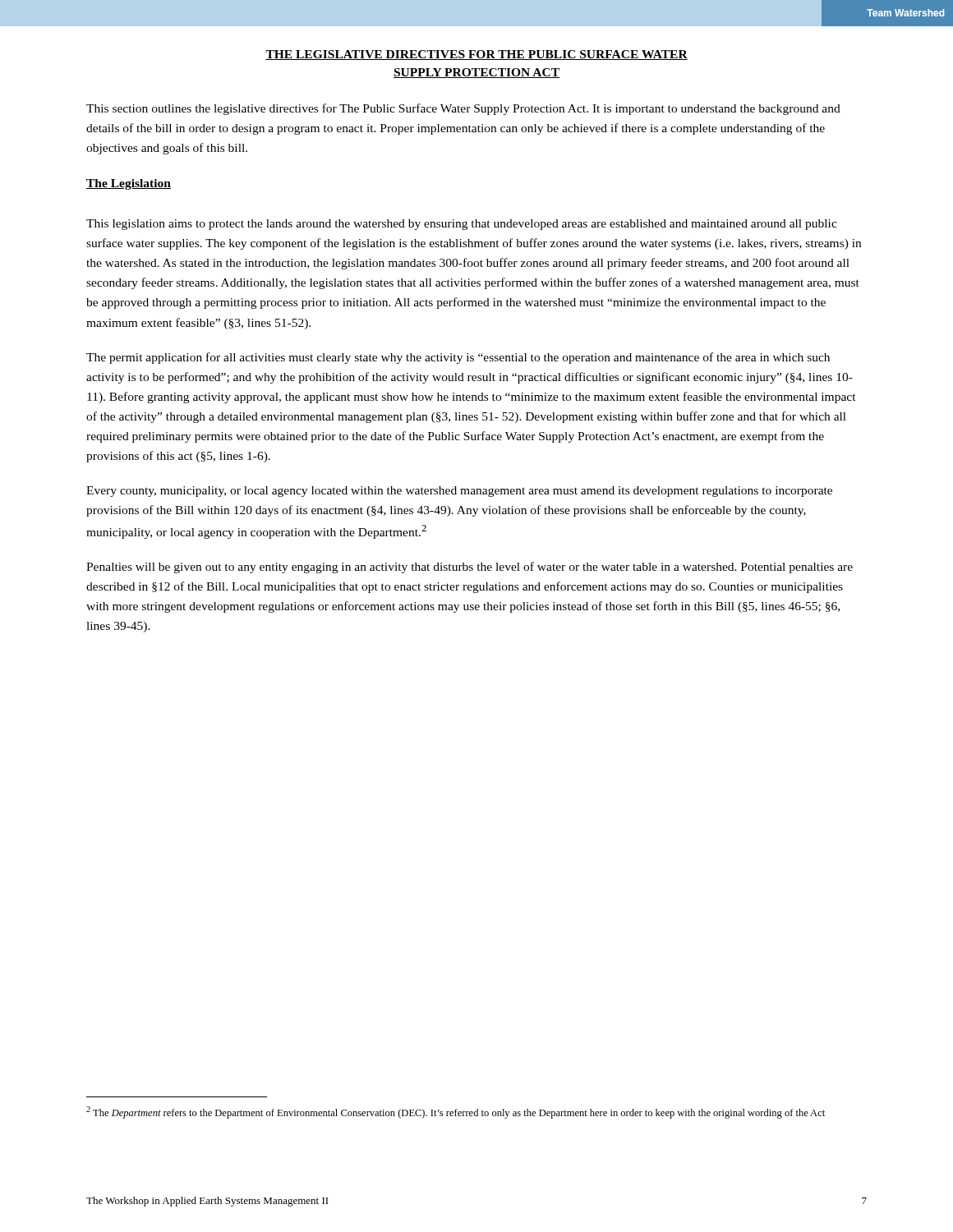Point to the block beginning "This section outlines the legislative directives"
This screenshot has height=1232, width=953.
click(463, 128)
